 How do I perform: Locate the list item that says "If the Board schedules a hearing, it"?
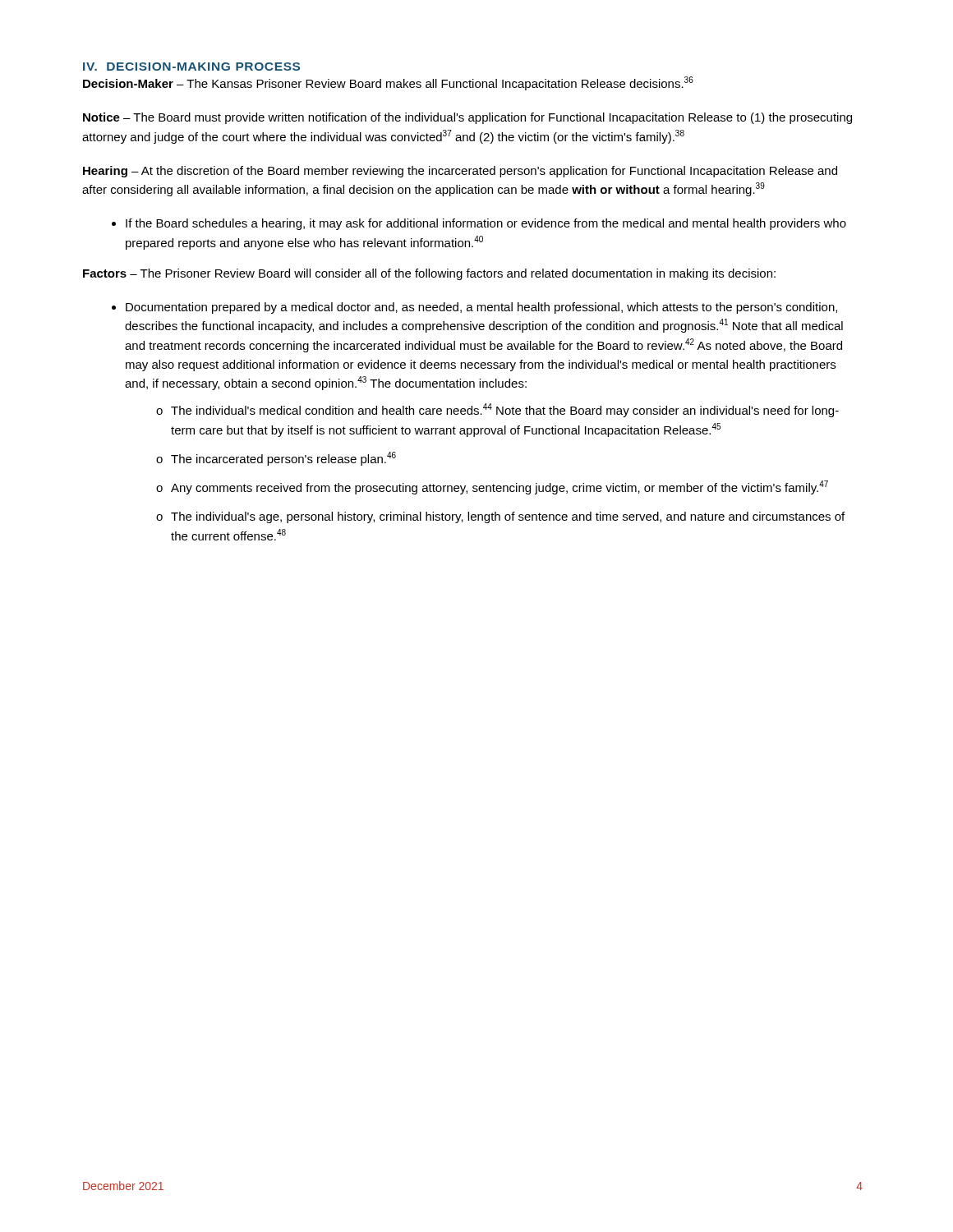pos(486,233)
